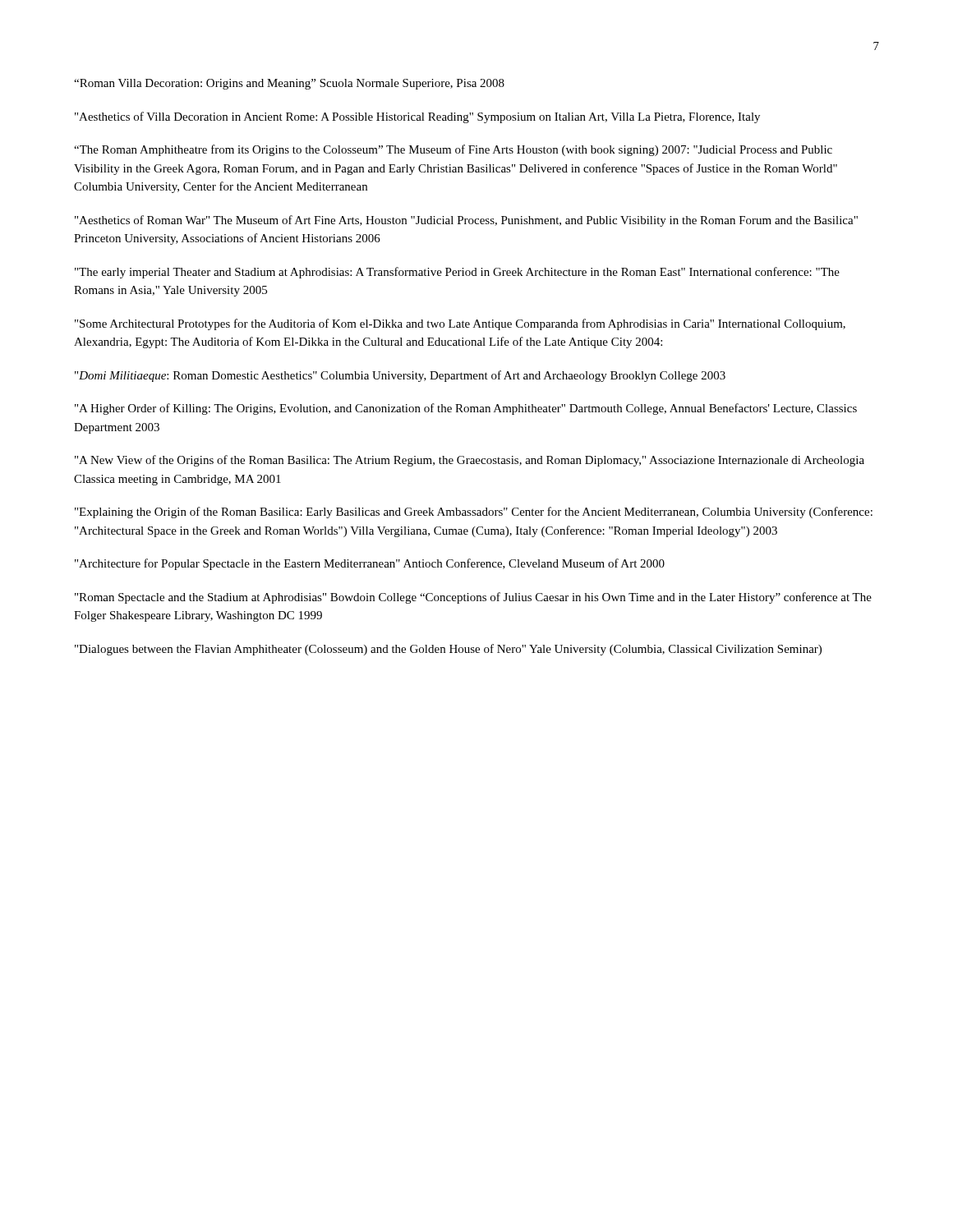Select the text block that says ""Aesthetics of Villa"
Image resolution: width=953 pixels, height=1232 pixels.
tap(417, 116)
